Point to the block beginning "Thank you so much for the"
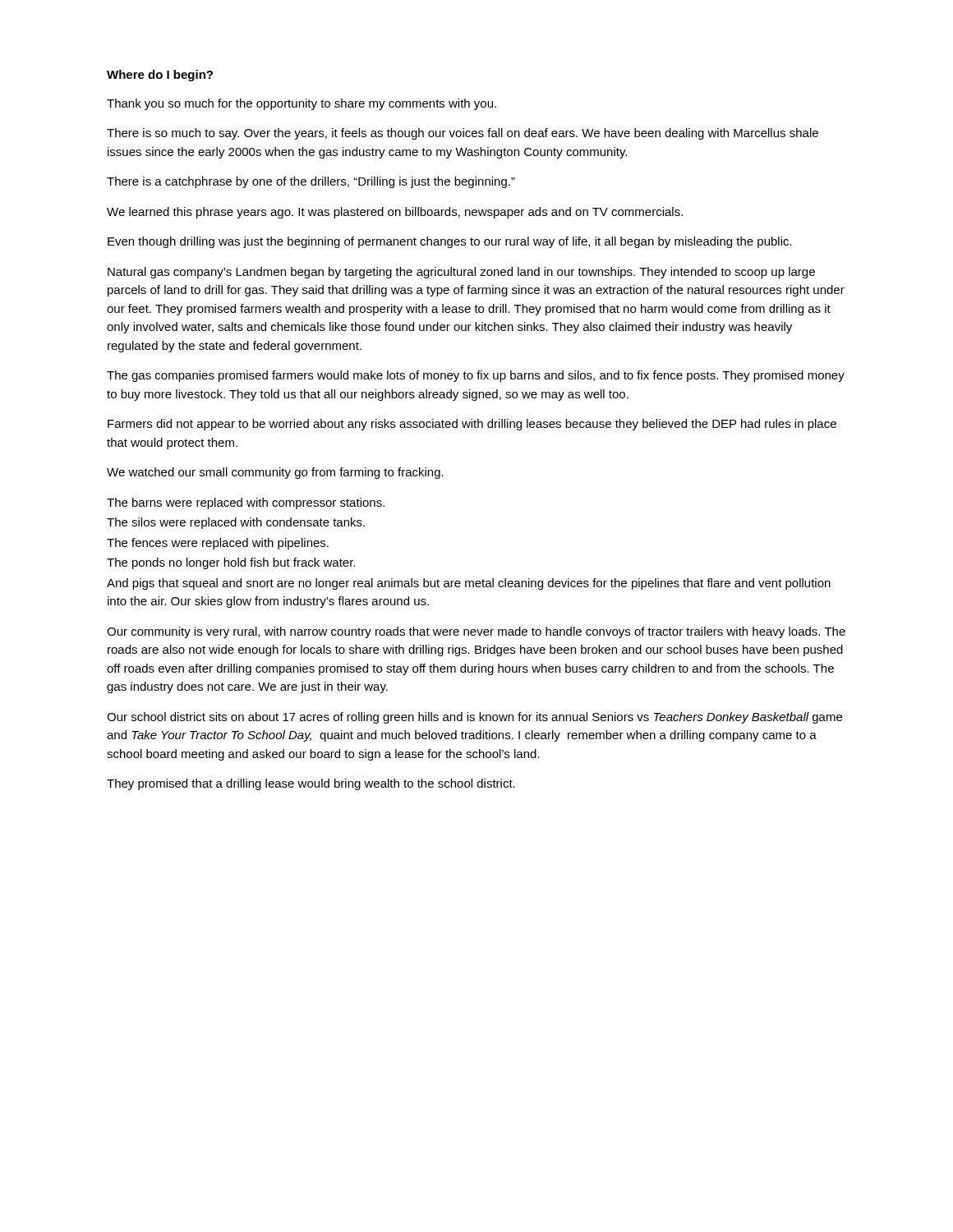953x1232 pixels. click(x=302, y=103)
